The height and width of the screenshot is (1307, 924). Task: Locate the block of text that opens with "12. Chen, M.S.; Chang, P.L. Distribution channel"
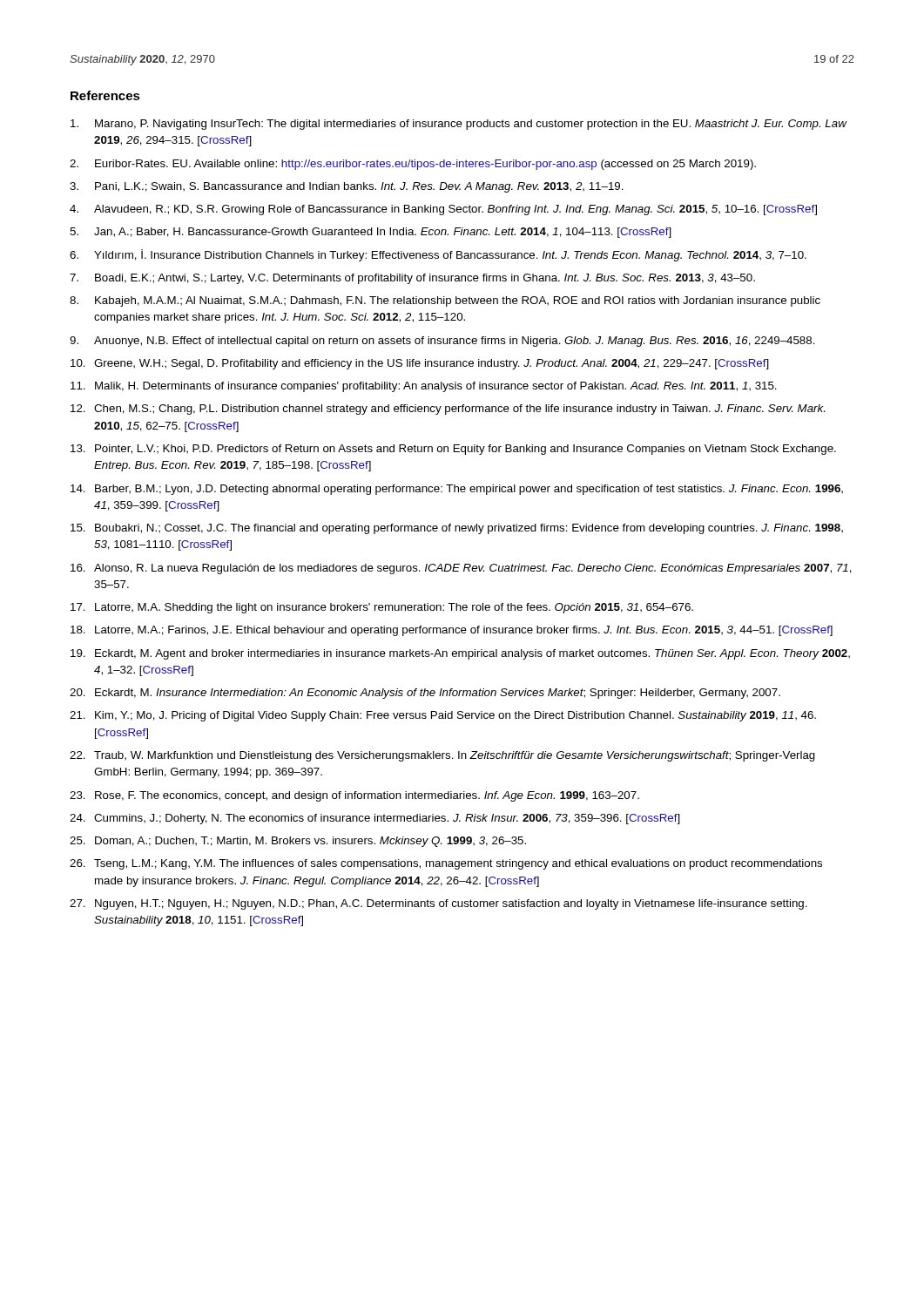462,417
